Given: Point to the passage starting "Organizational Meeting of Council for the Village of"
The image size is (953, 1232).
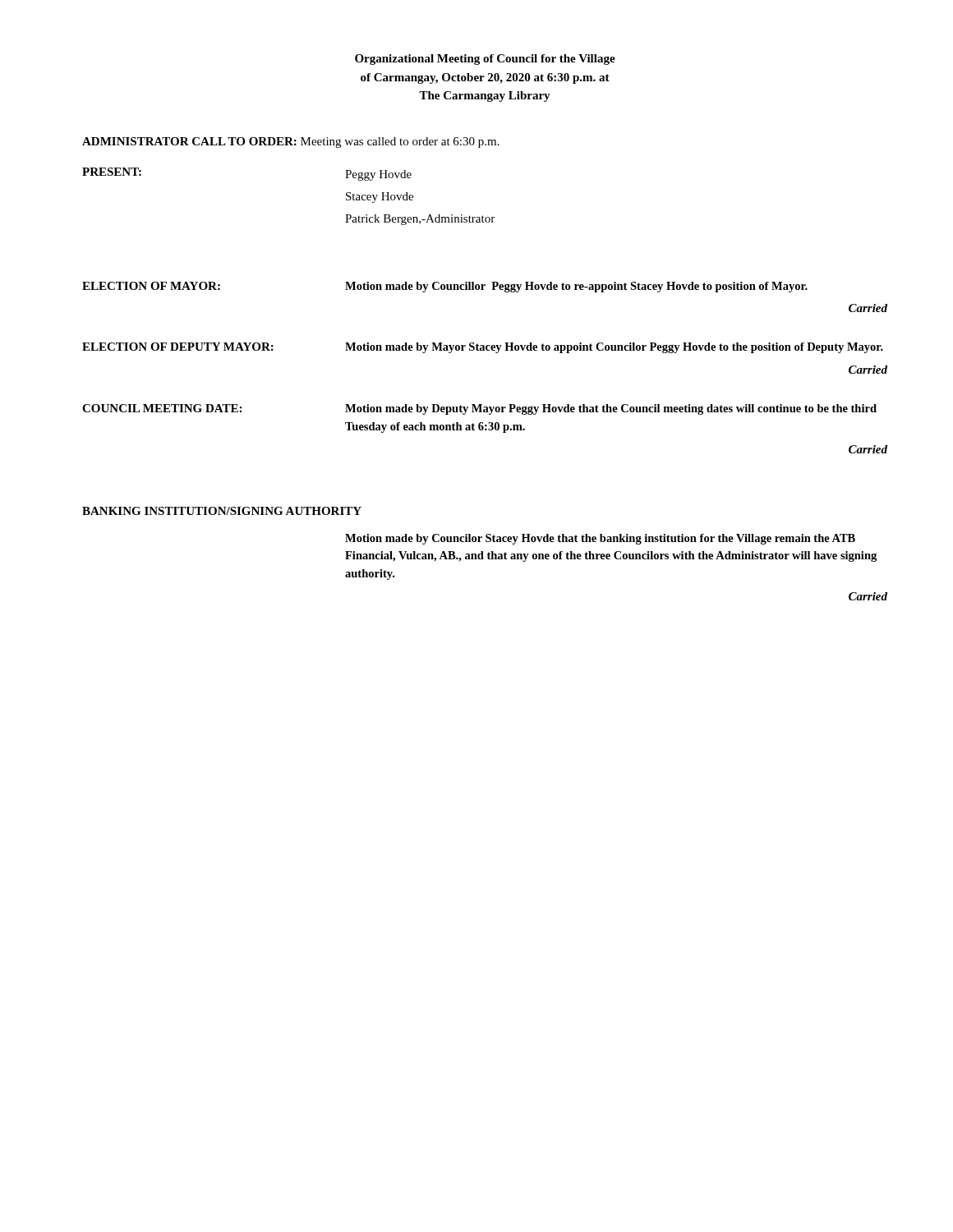Looking at the screenshot, I should (485, 77).
